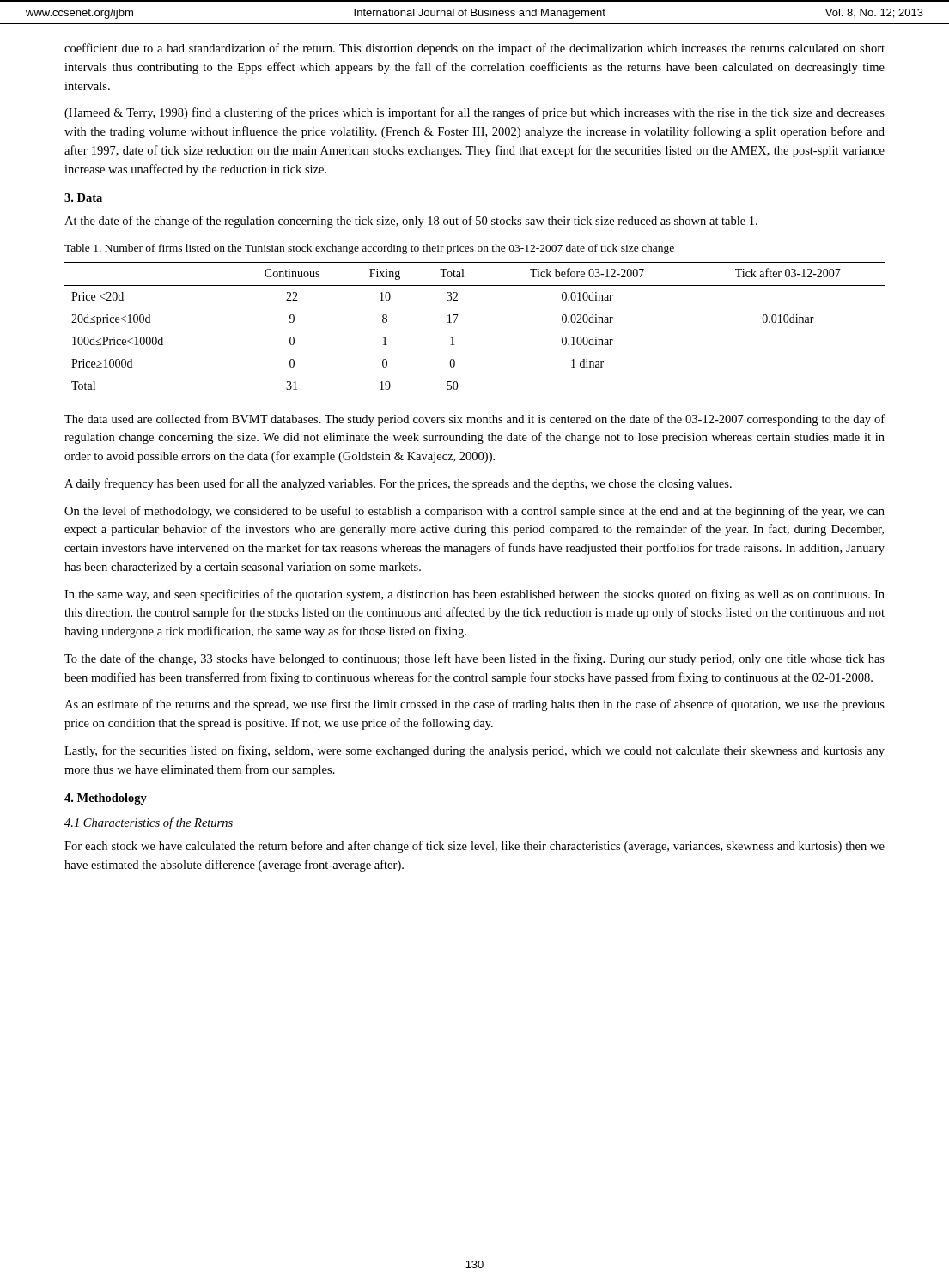949x1288 pixels.
Task: Click the passage that begins "At the date of the change"
Action: tap(474, 222)
